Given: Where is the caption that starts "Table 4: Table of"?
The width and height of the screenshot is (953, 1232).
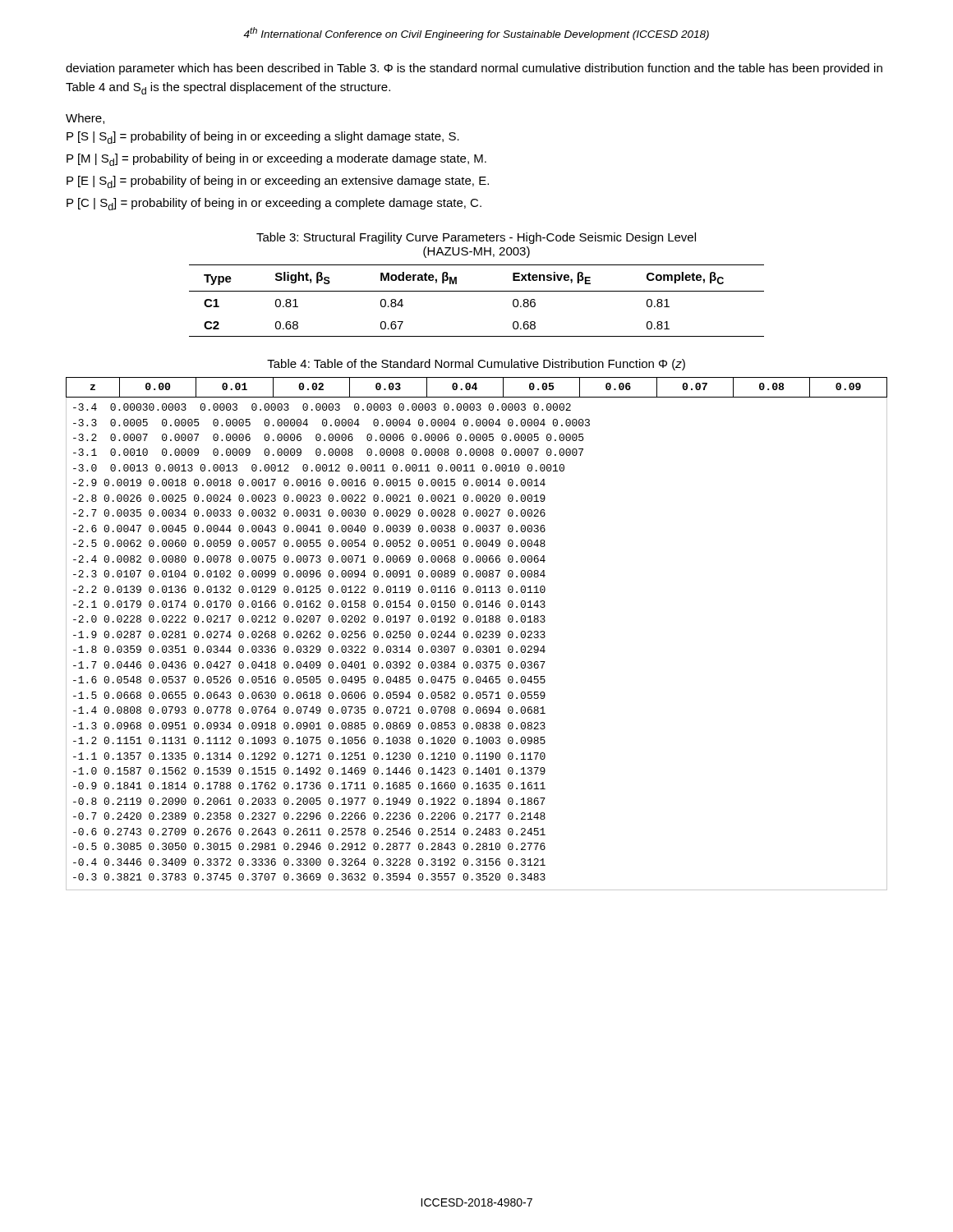Looking at the screenshot, I should click(x=476, y=364).
